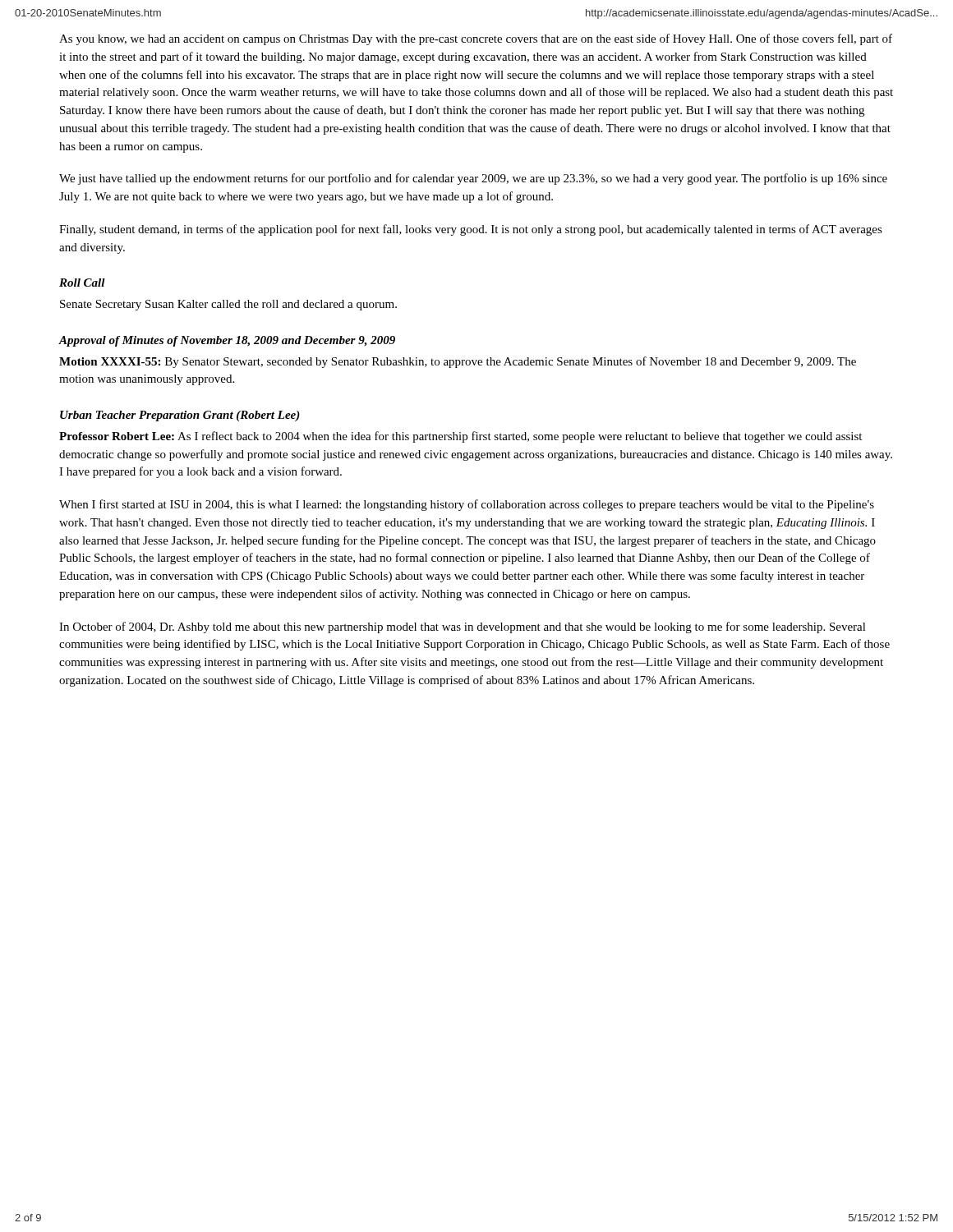Point to "Urban Teacher Preparation Grant (Robert Lee)"
Viewport: 953px width, 1232px height.
coord(180,415)
